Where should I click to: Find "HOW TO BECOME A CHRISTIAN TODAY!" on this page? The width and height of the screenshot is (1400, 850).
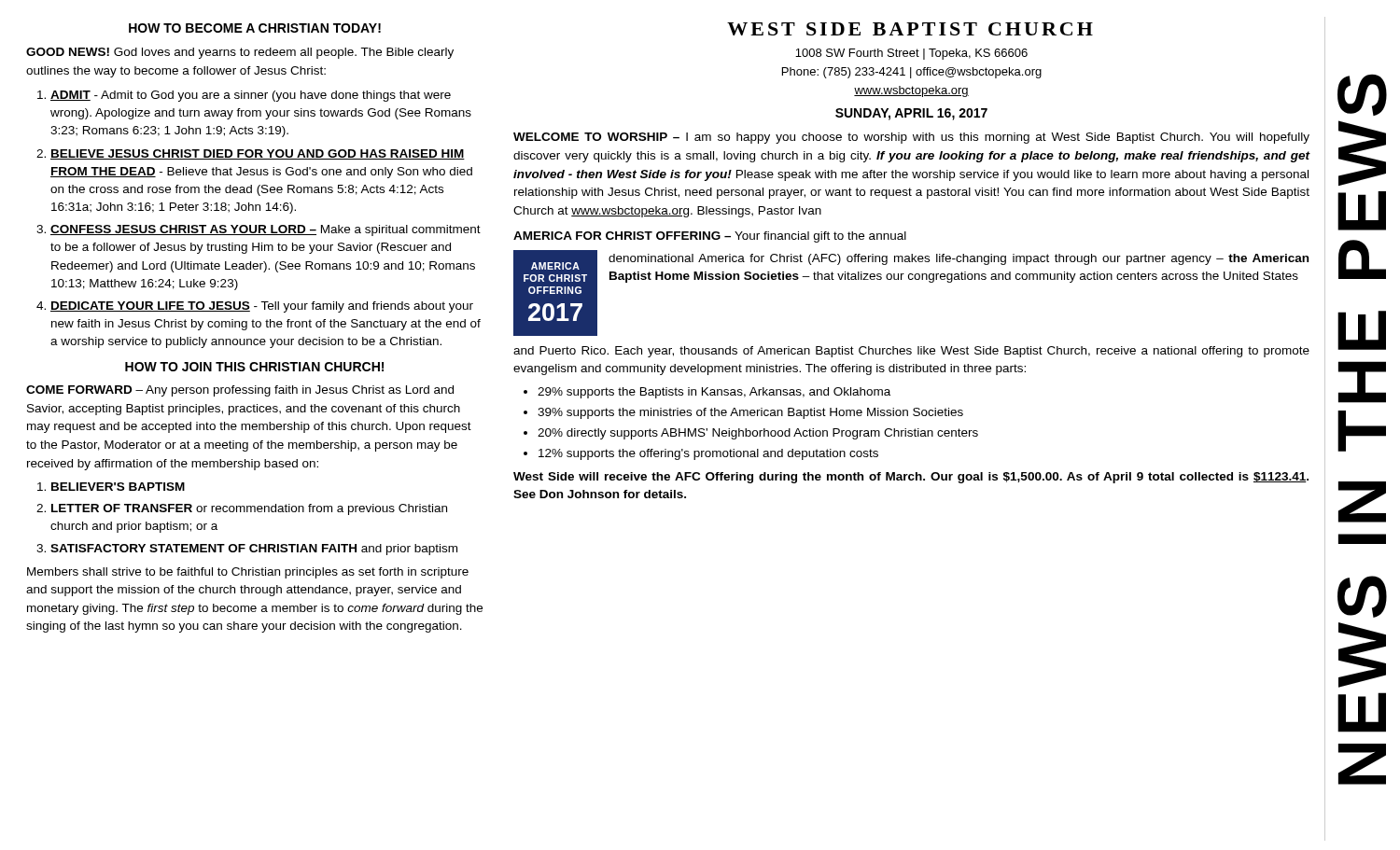(255, 28)
